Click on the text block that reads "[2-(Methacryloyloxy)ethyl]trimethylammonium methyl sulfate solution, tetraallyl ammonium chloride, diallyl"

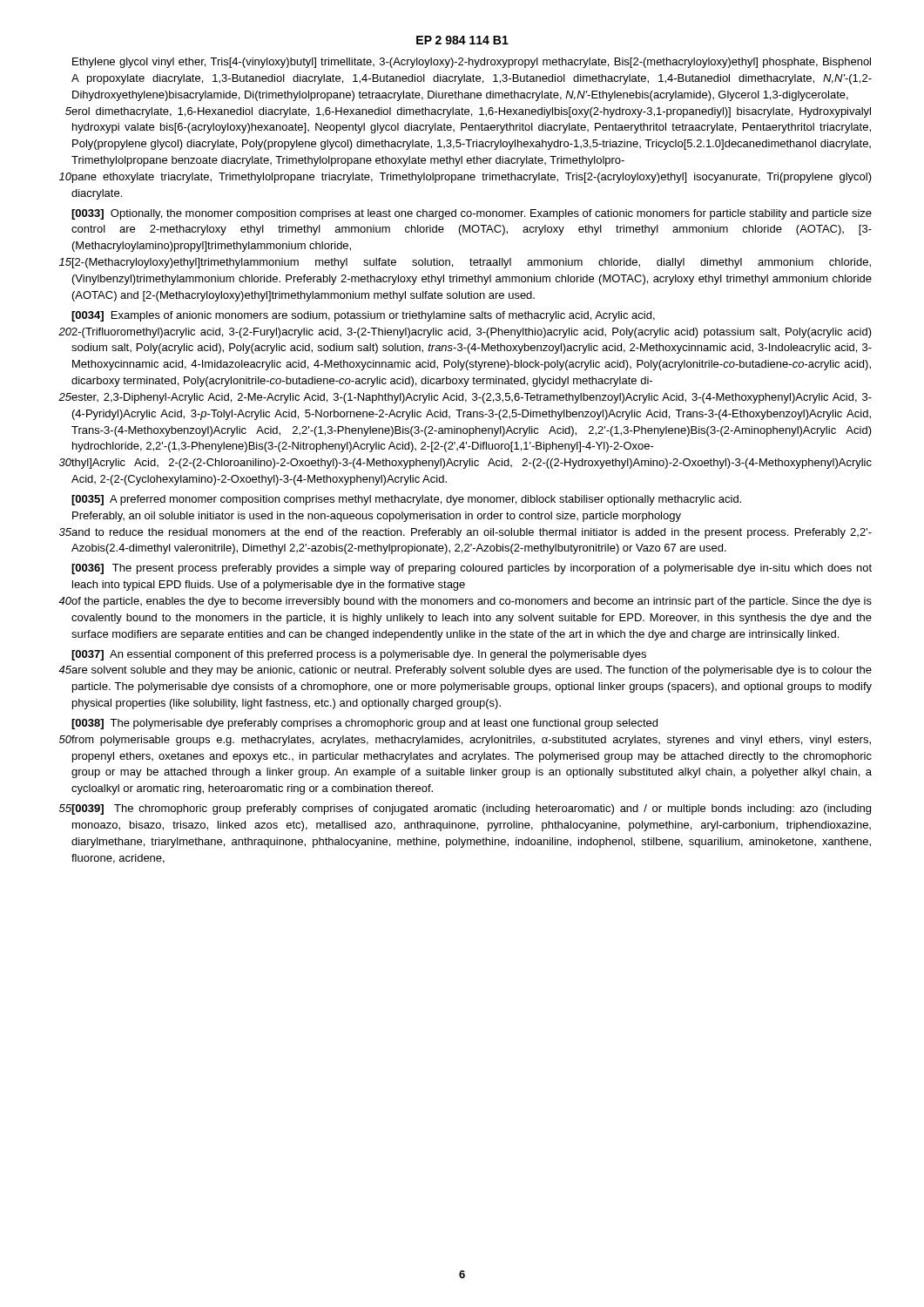pos(472,278)
